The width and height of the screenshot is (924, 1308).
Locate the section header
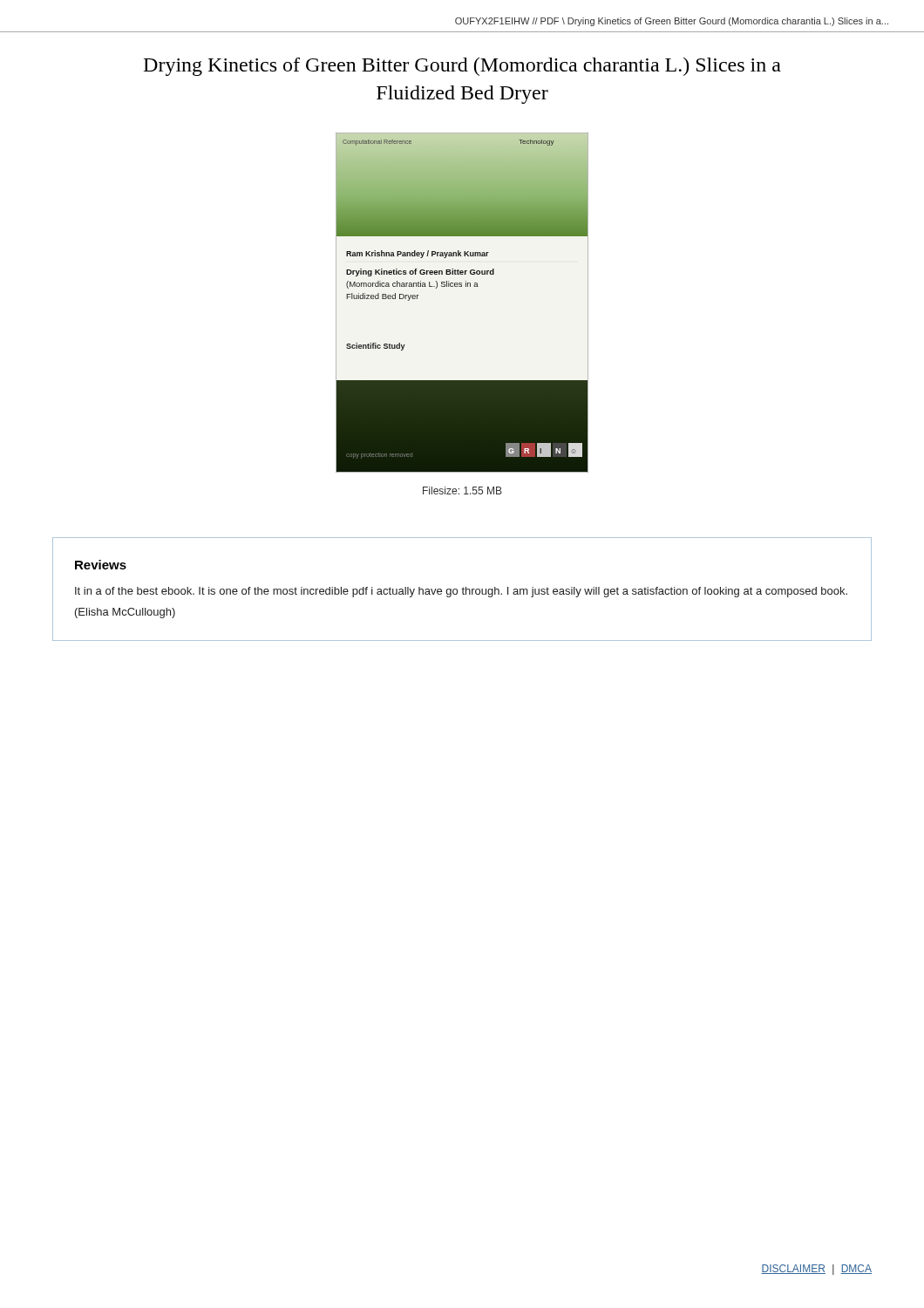100,565
